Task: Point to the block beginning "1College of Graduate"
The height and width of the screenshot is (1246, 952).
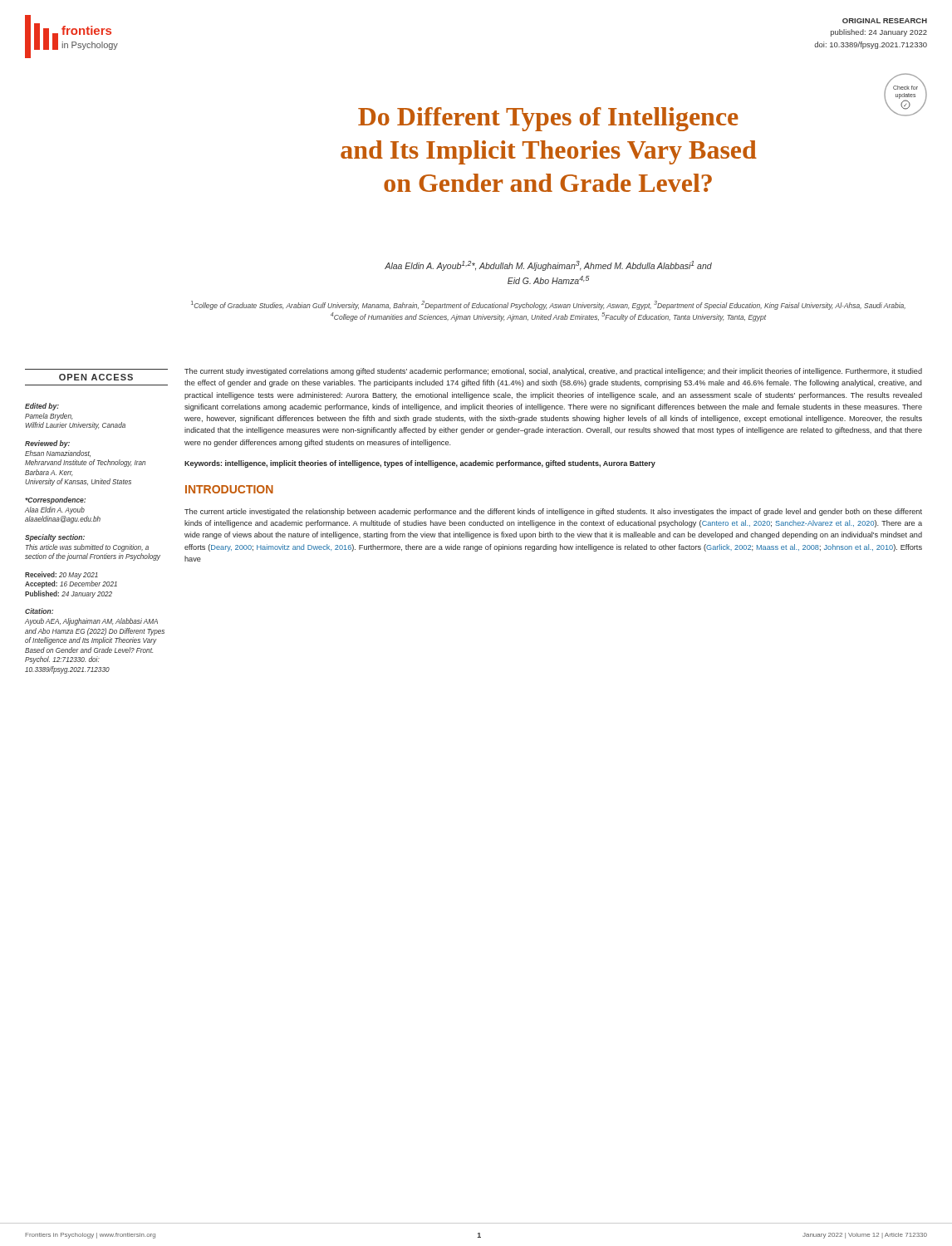Action: 548,311
